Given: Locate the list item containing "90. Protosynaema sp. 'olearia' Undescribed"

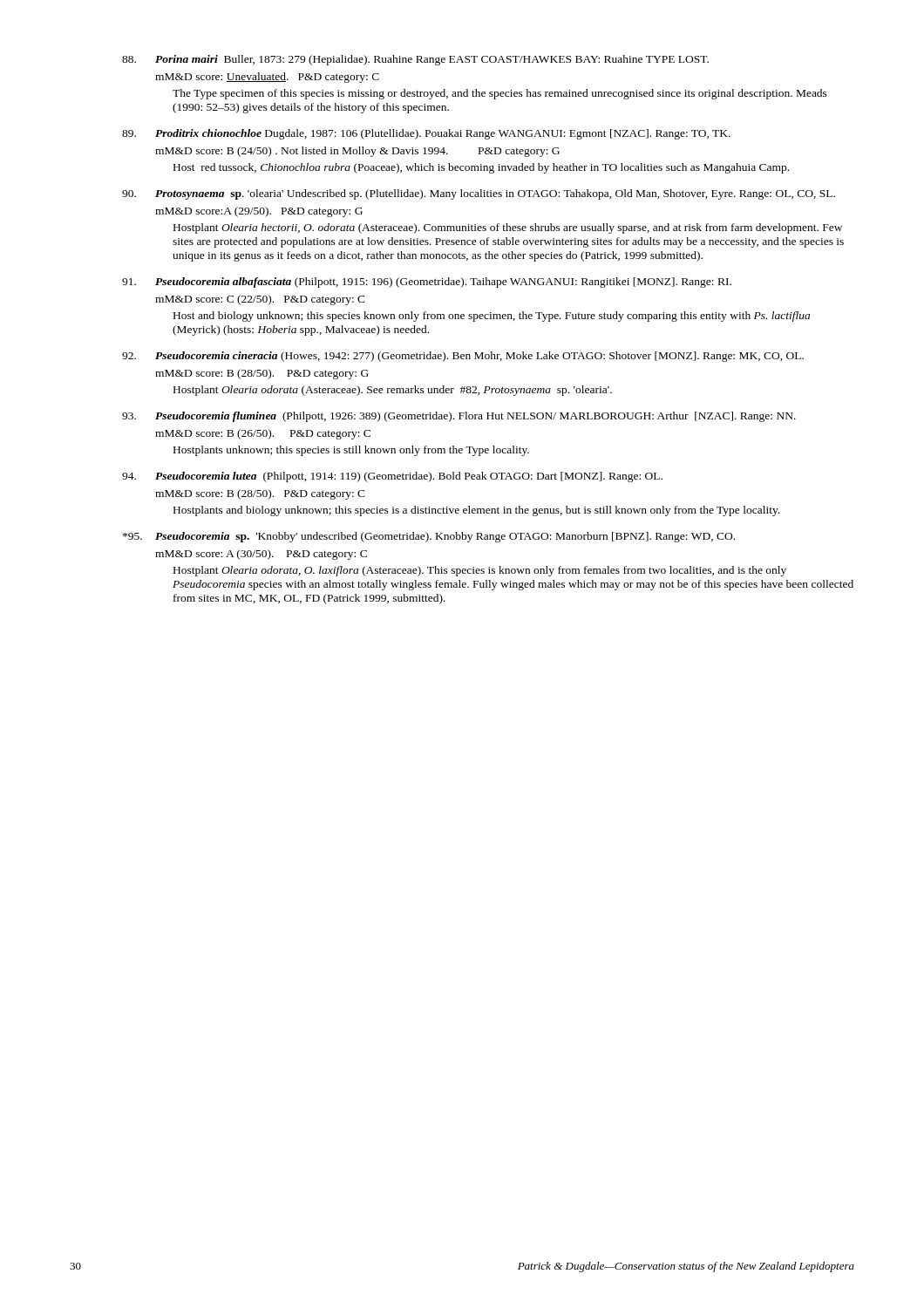Looking at the screenshot, I should pos(488,225).
